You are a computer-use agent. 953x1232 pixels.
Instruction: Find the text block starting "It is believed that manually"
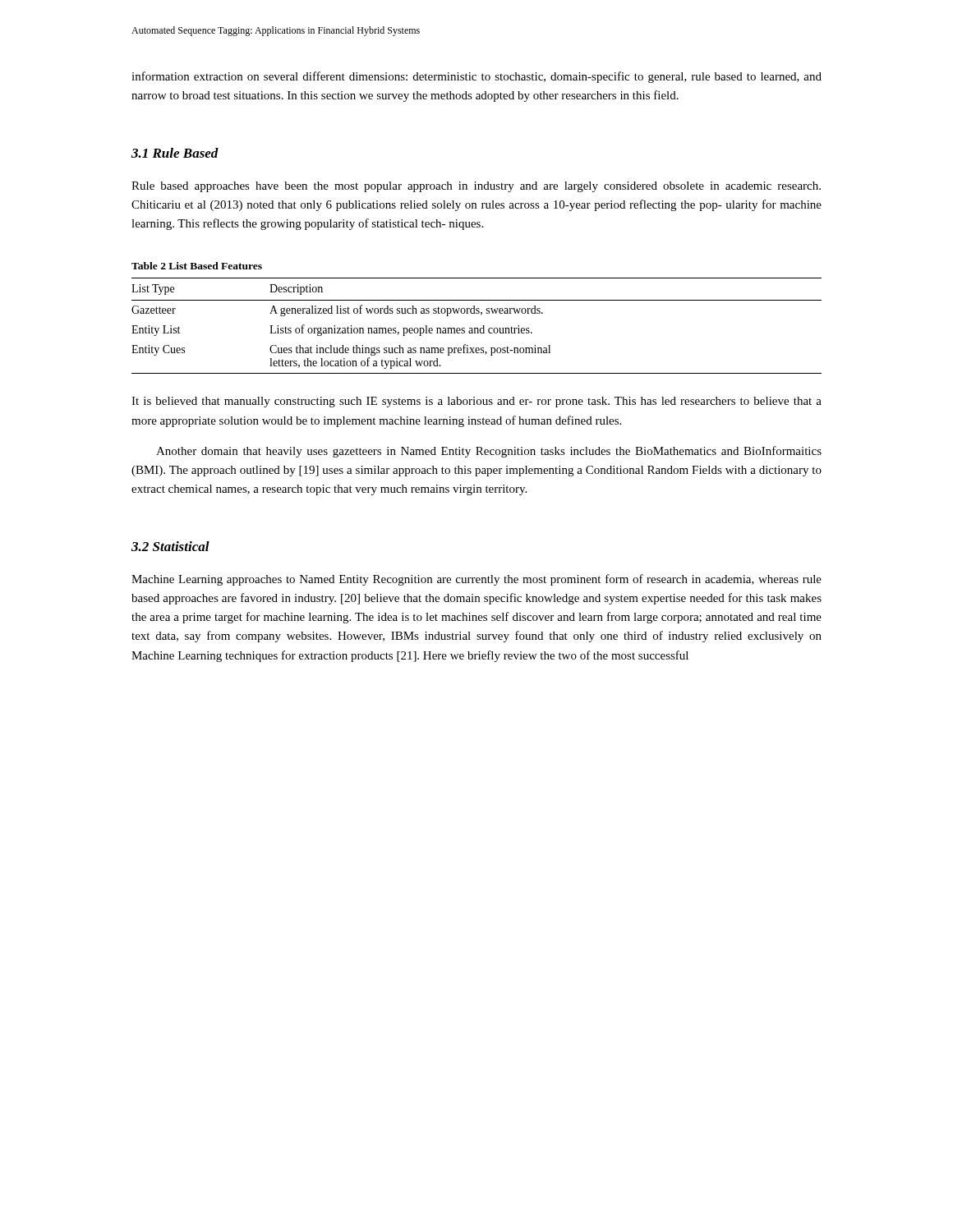[476, 411]
